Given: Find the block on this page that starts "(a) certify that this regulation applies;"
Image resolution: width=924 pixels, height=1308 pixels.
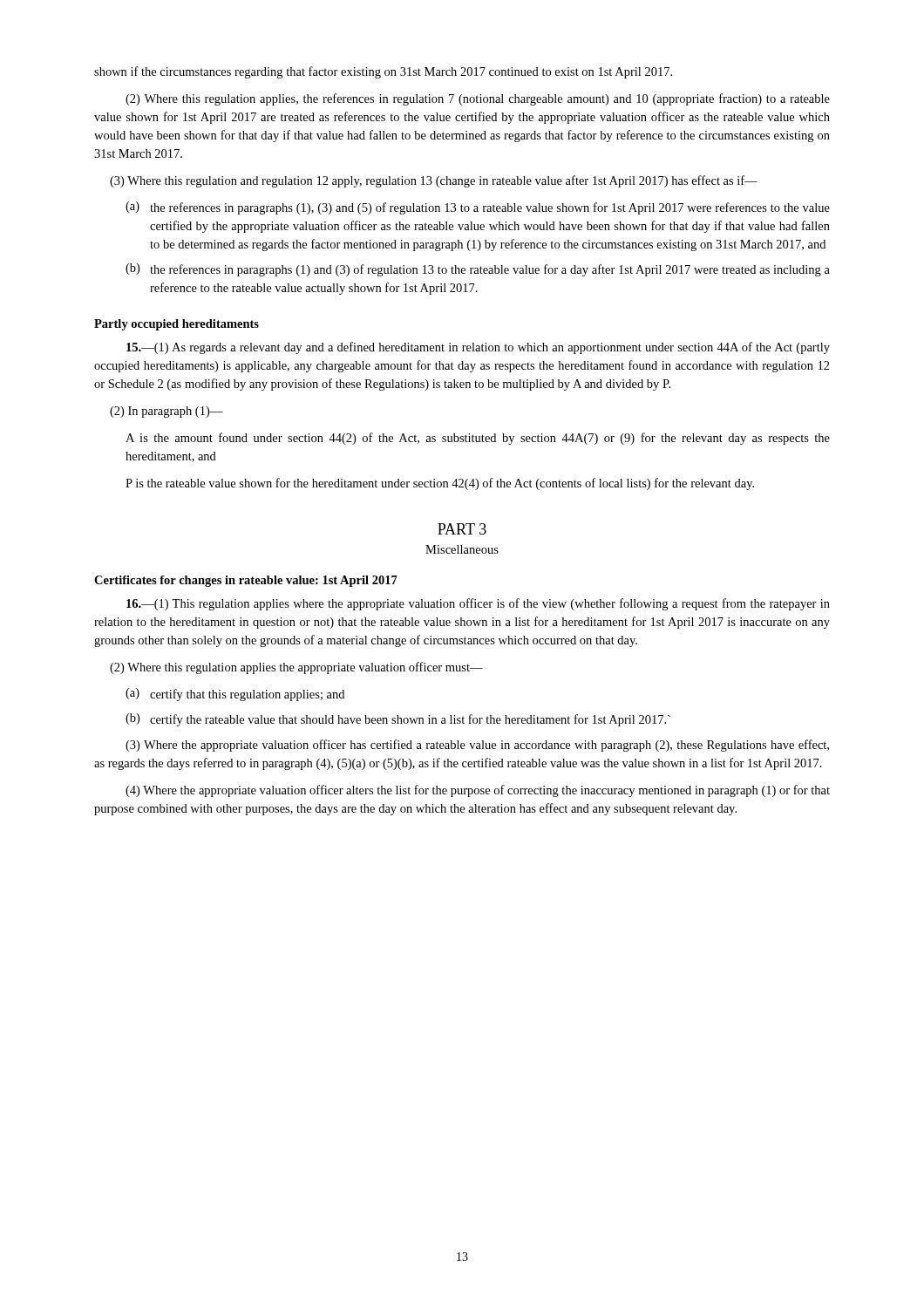Looking at the screenshot, I should click(235, 695).
